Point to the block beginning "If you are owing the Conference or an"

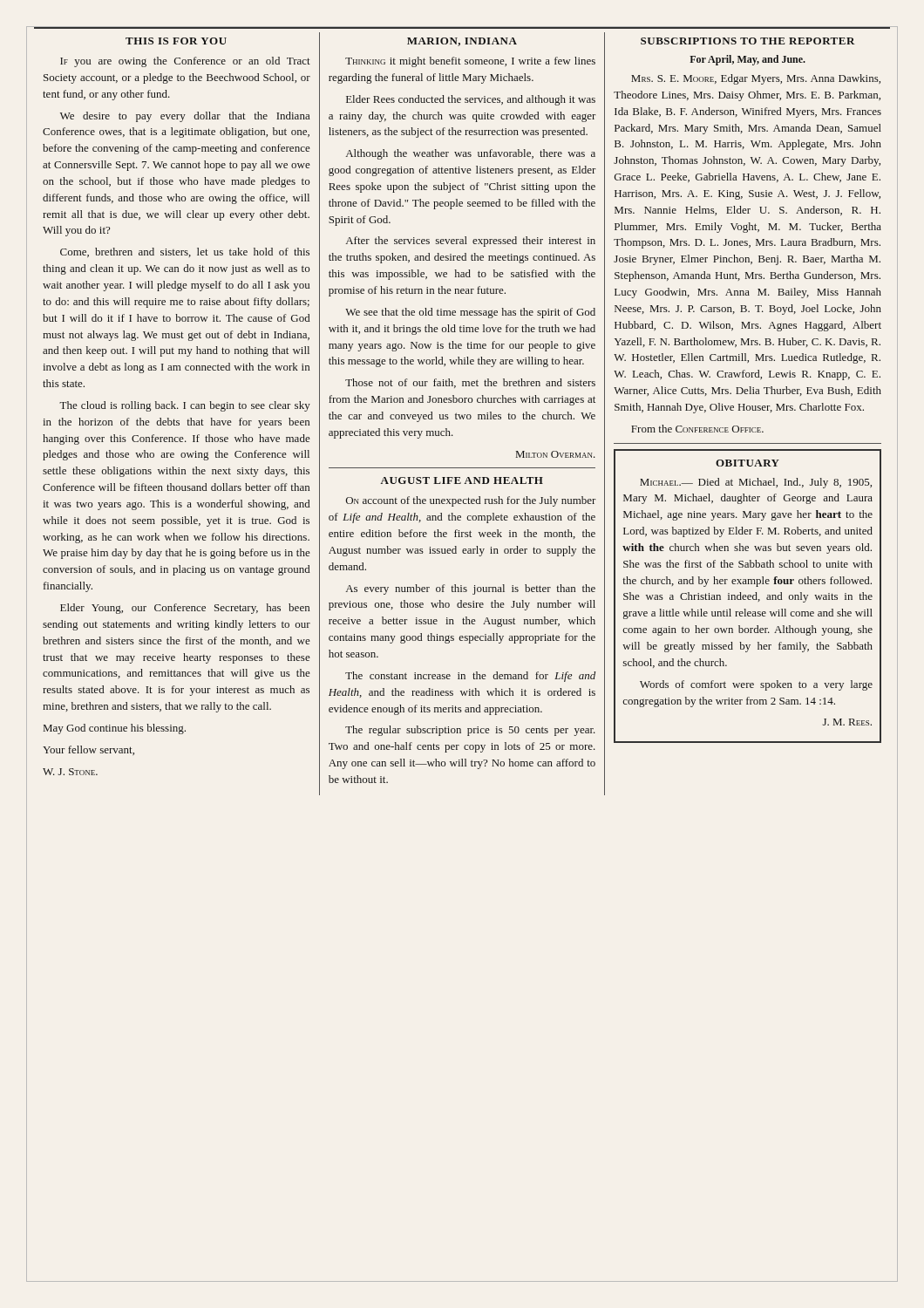[x=176, y=417]
